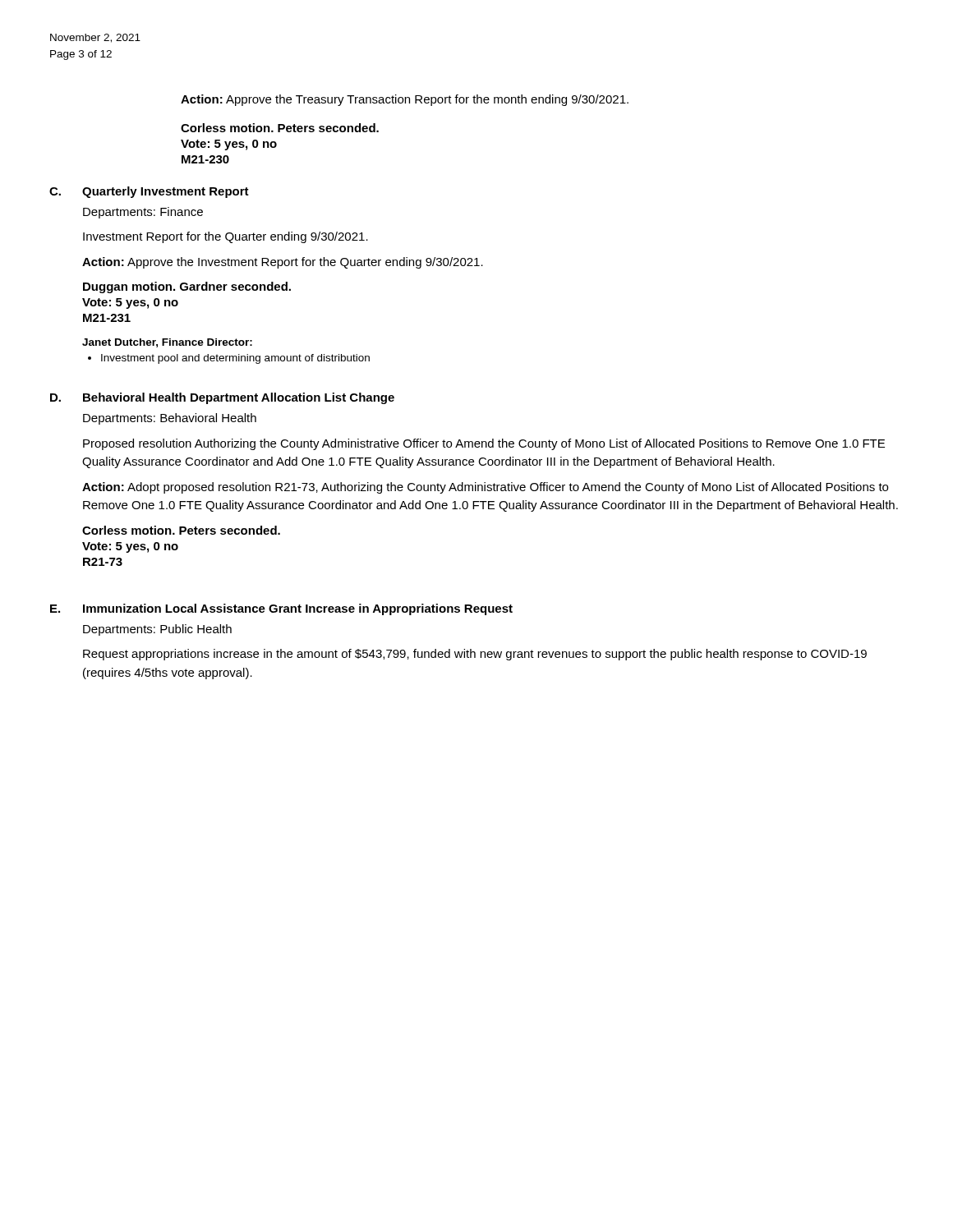Where does it say "Janet Dutcher, Finance Director:"?
Viewport: 953px width, 1232px height.
coord(168,342)
